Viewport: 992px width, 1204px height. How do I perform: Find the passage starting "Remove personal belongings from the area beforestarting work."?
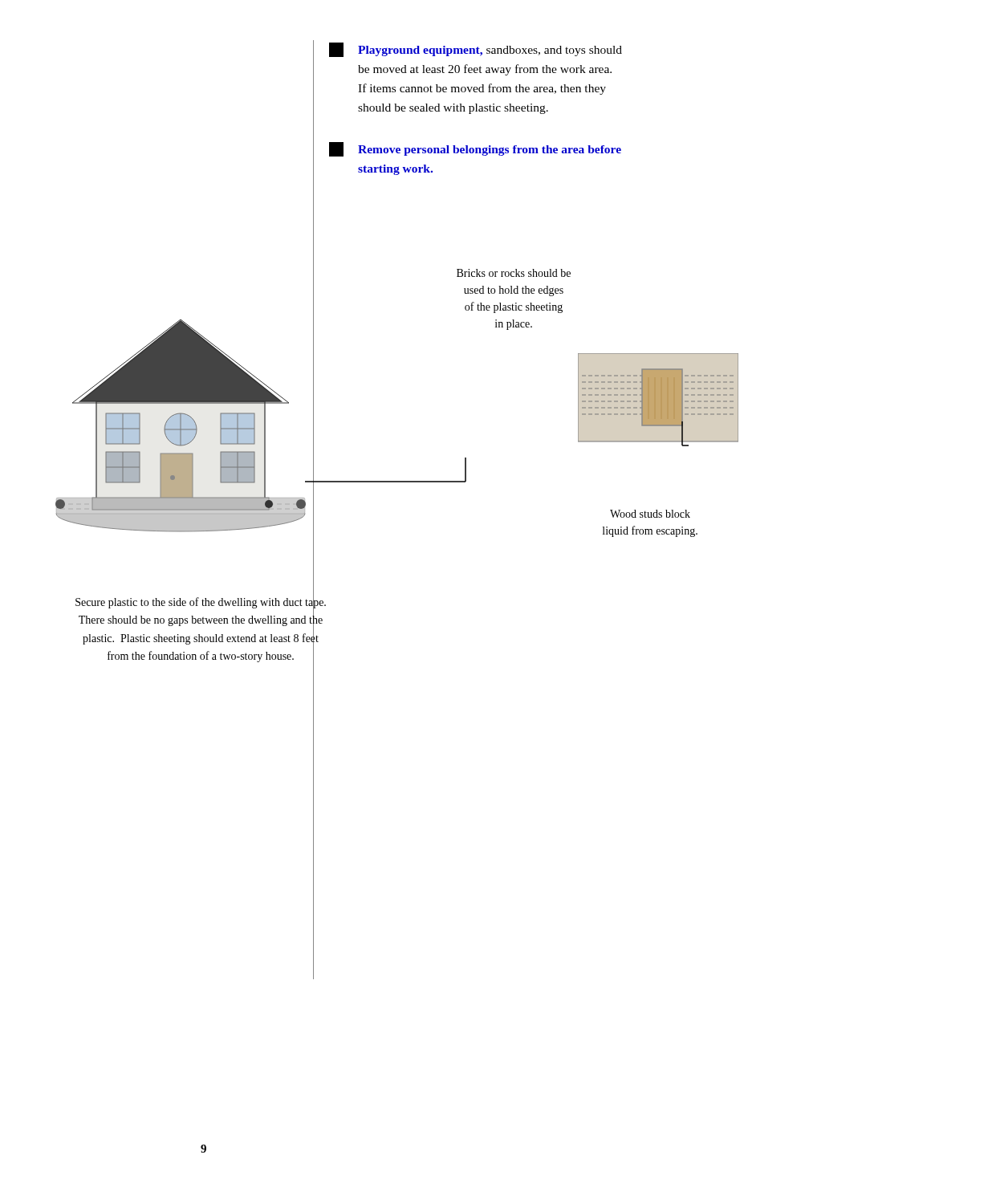pos(475,159)
